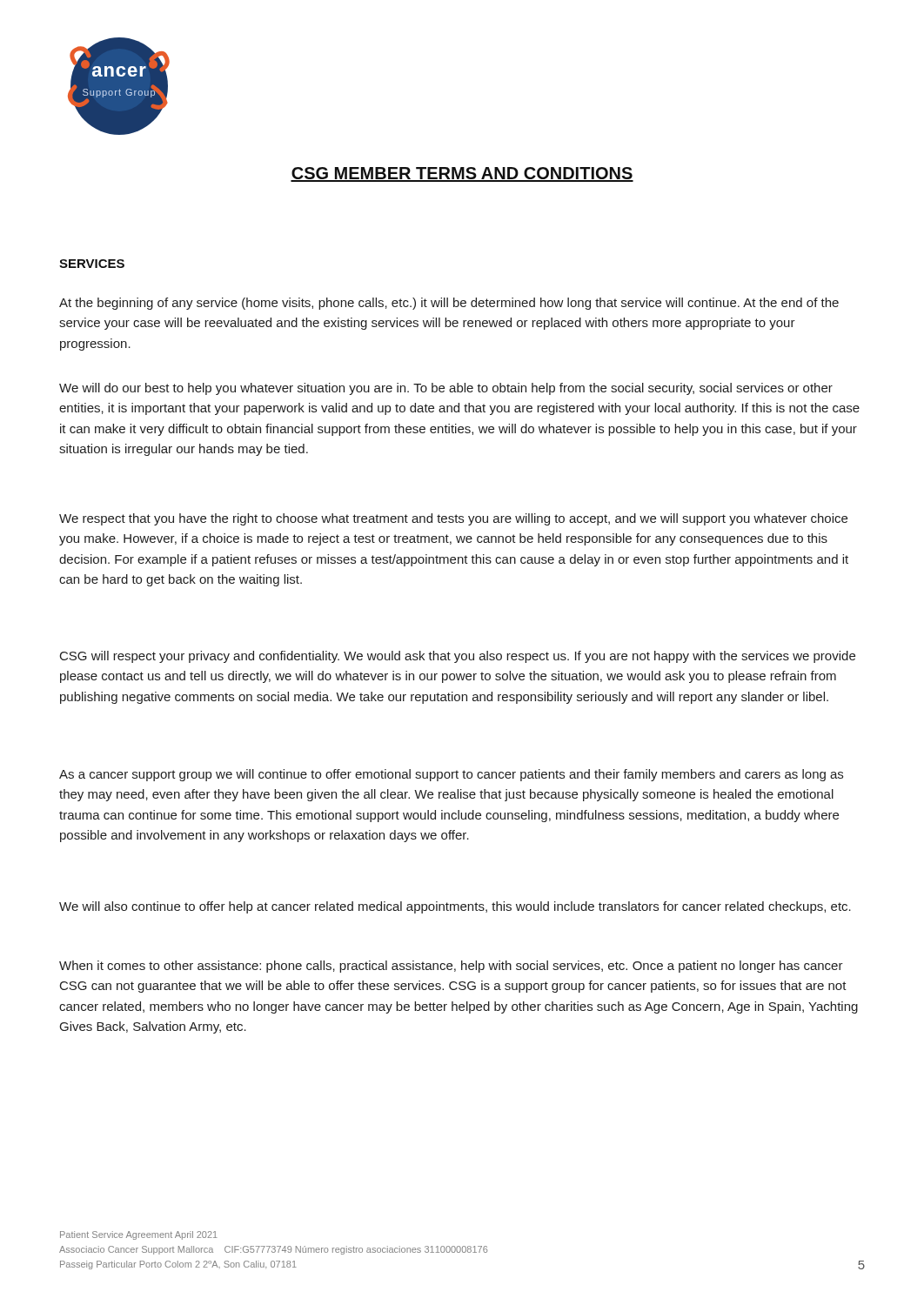Navigate to the region starting "We will do our best to help"

459,418
